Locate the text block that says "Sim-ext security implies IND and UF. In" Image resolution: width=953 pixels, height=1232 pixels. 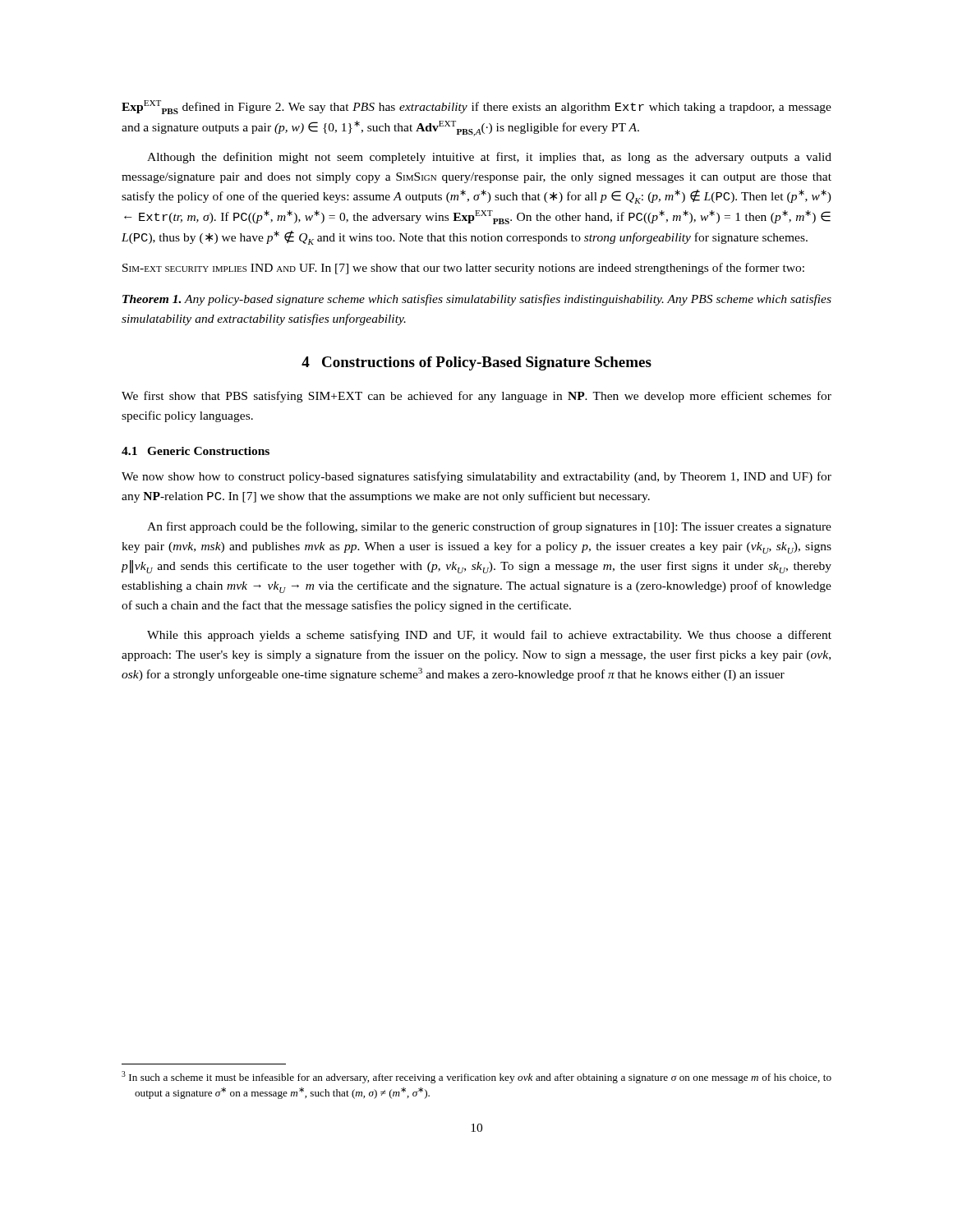pos(476,268)
